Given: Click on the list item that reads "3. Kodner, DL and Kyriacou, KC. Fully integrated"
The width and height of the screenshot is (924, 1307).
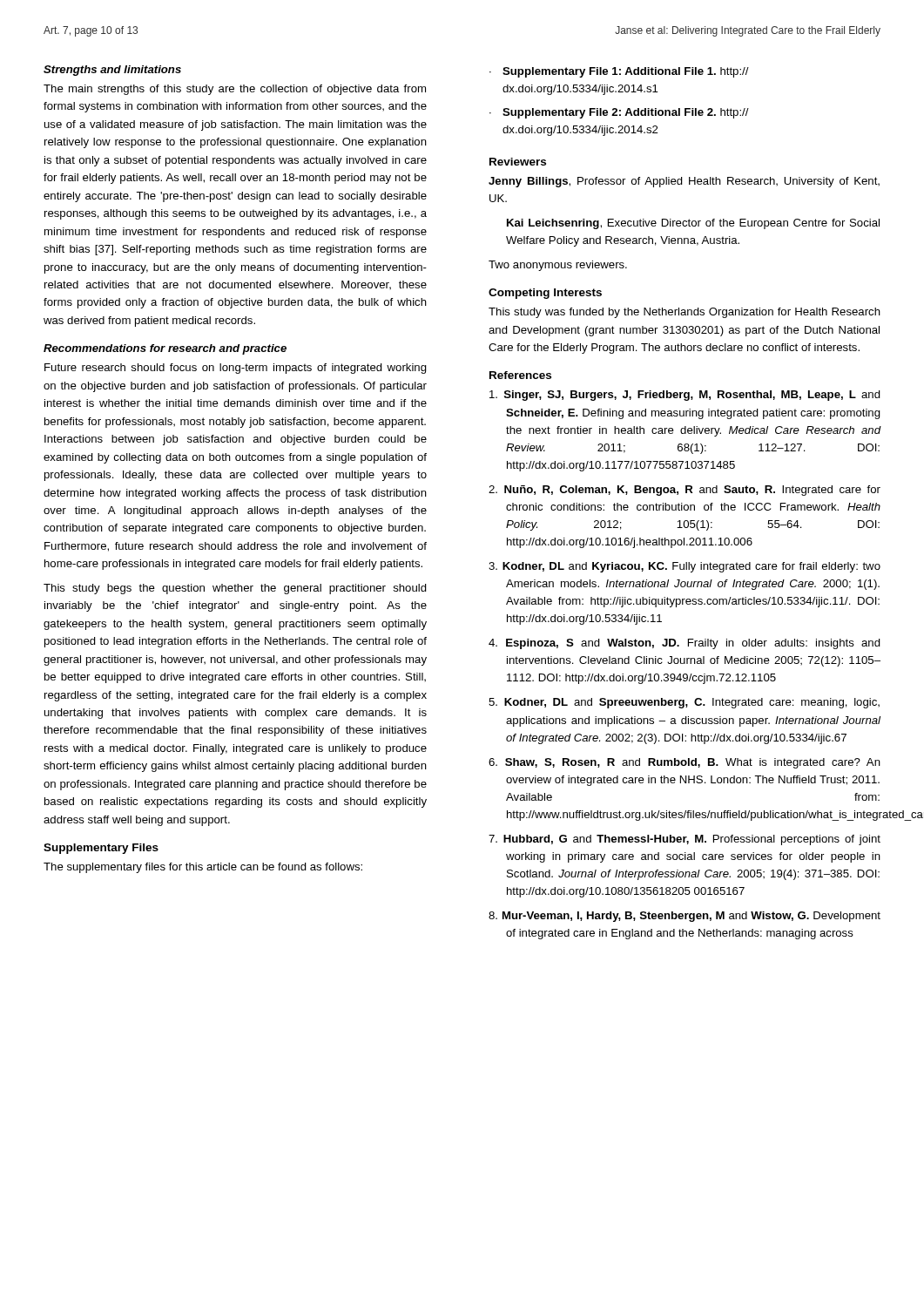Looking at the screenshot, I should 684,592.
